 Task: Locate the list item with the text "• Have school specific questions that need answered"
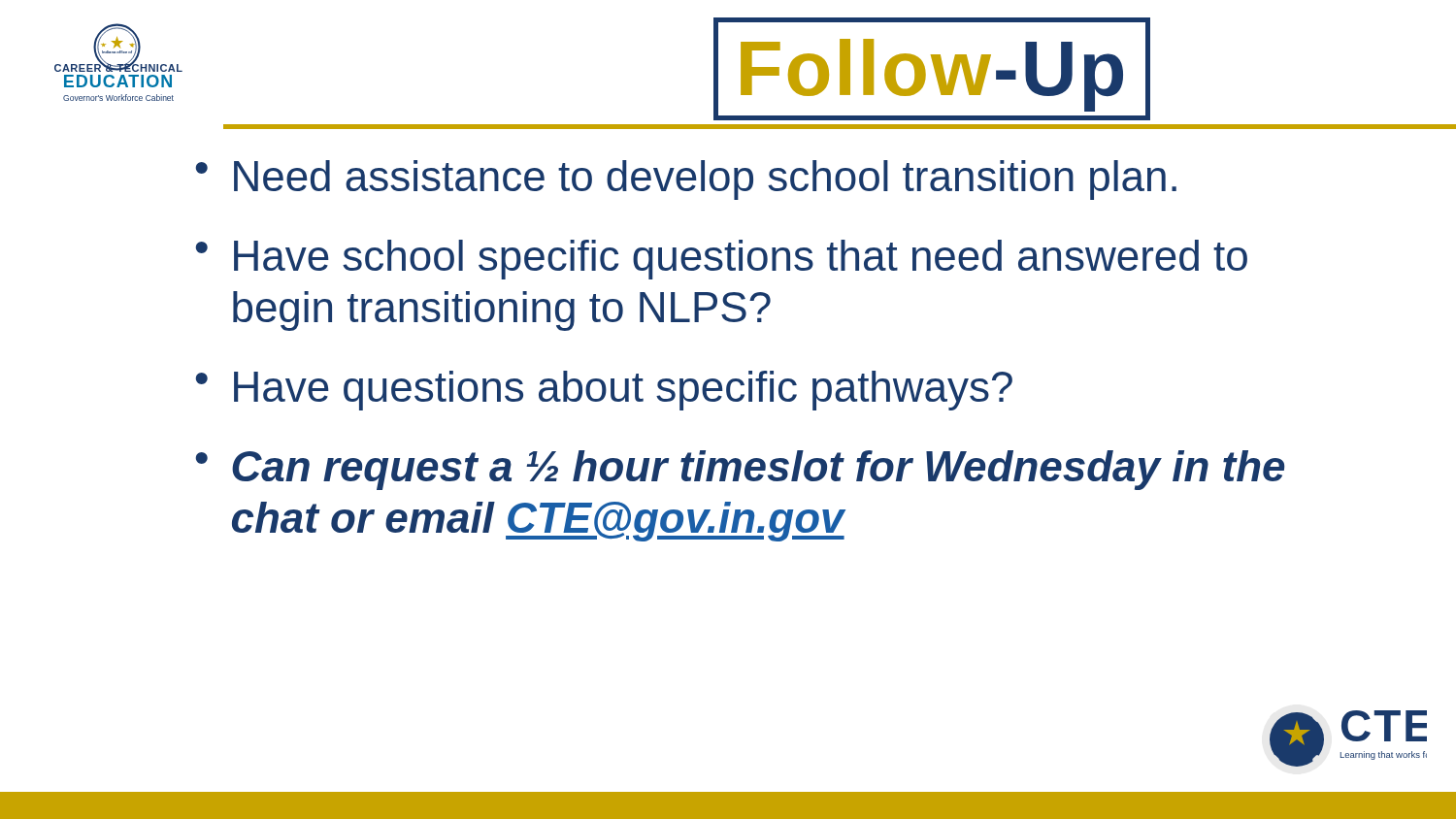(722, 282)
